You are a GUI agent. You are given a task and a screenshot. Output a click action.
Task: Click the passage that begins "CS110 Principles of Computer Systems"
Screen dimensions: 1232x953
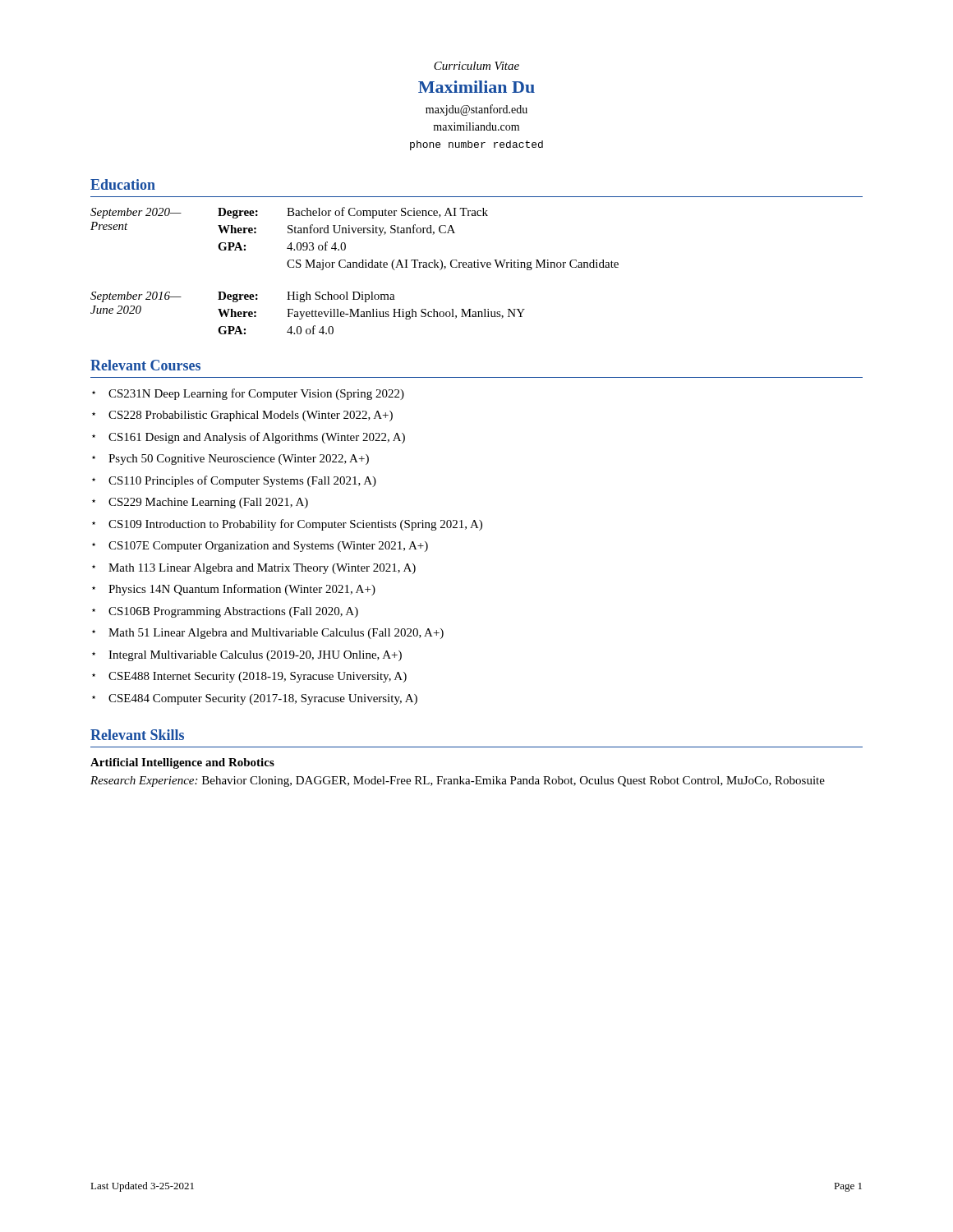pyautogui.click(x=242, y=480)
